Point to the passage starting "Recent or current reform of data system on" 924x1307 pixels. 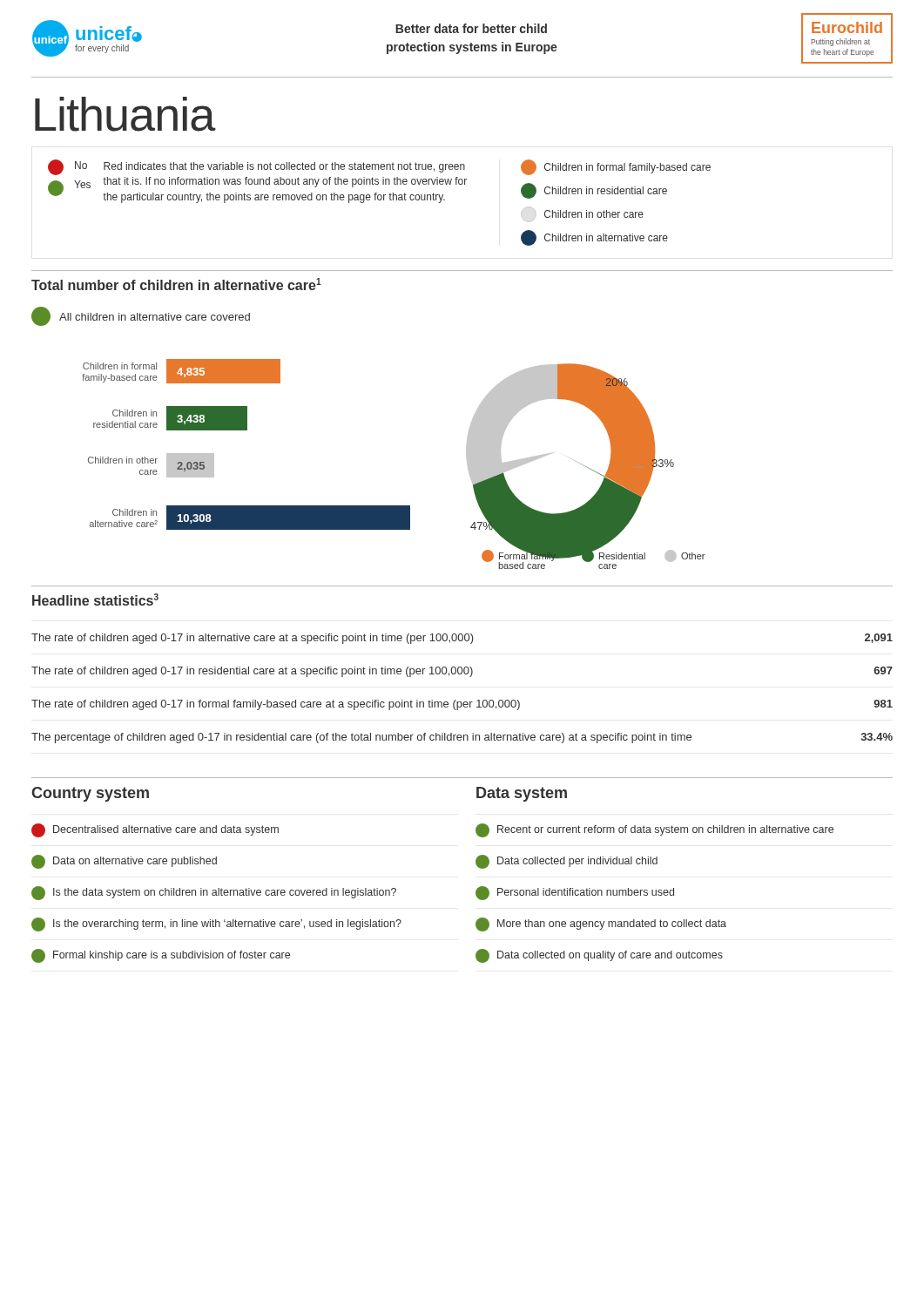click(655, 830)
